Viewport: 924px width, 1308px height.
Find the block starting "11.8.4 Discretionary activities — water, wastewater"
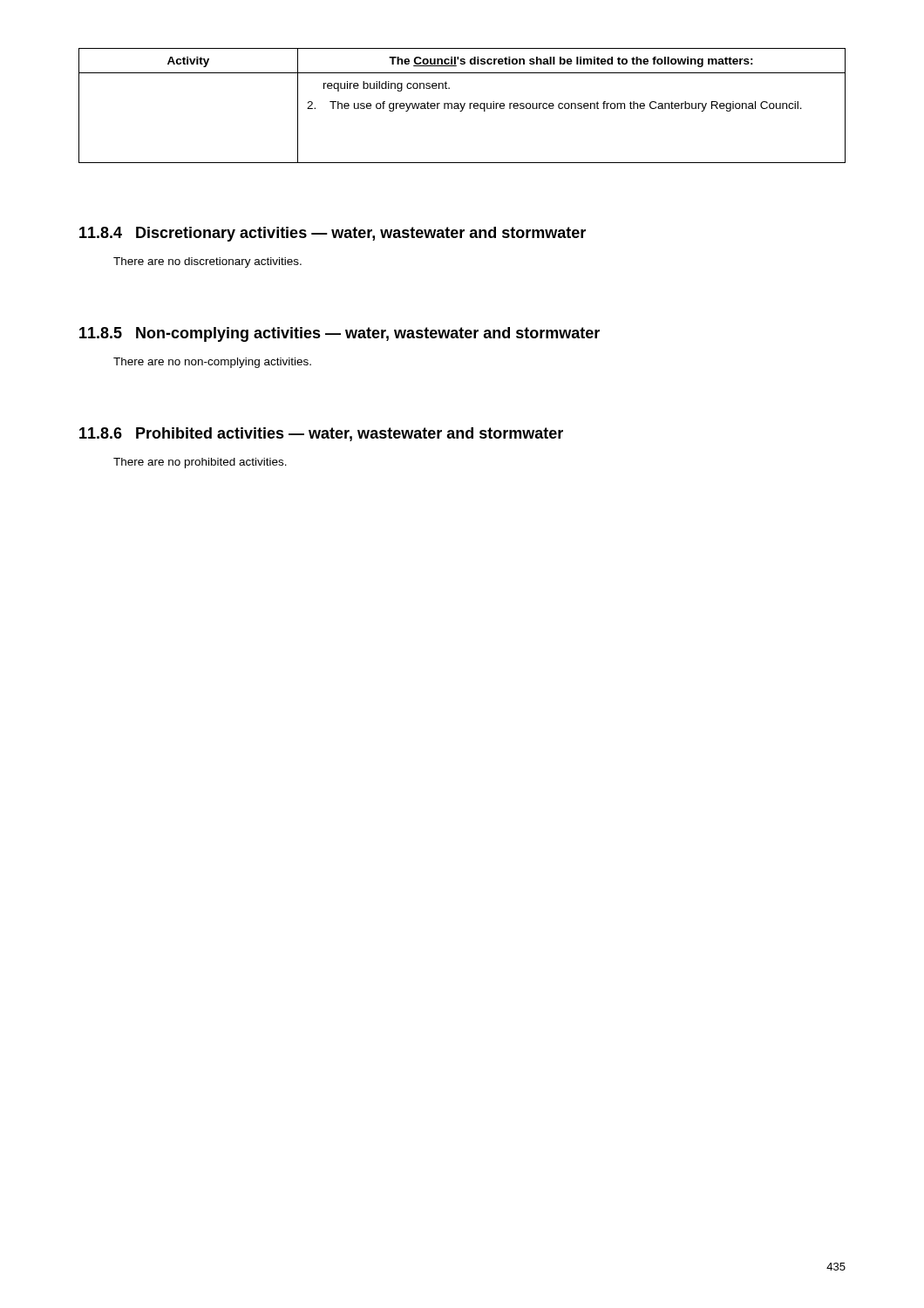pyautogui.click(x=332, y=233)
